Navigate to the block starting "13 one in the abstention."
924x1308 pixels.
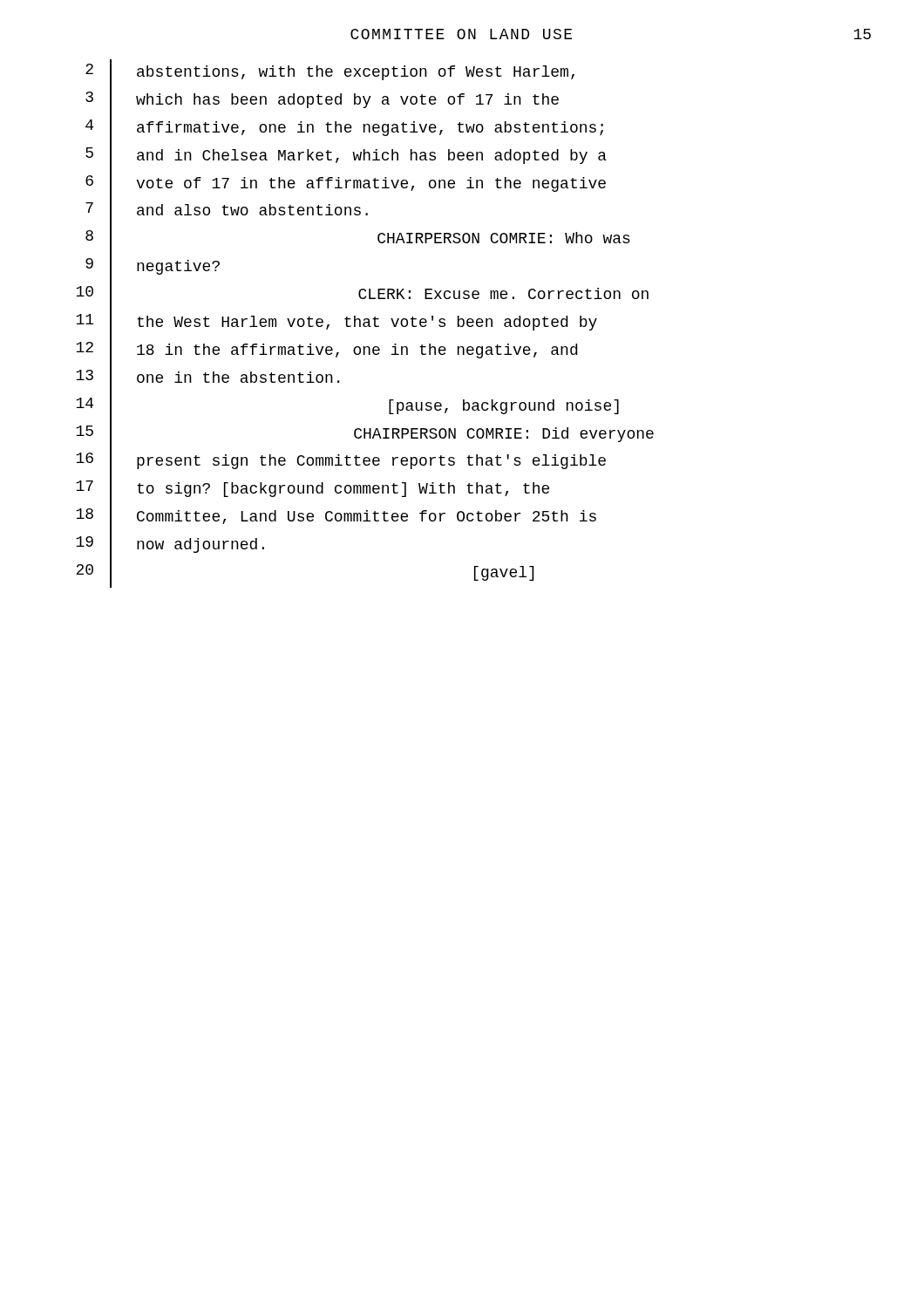click(207, 379)
